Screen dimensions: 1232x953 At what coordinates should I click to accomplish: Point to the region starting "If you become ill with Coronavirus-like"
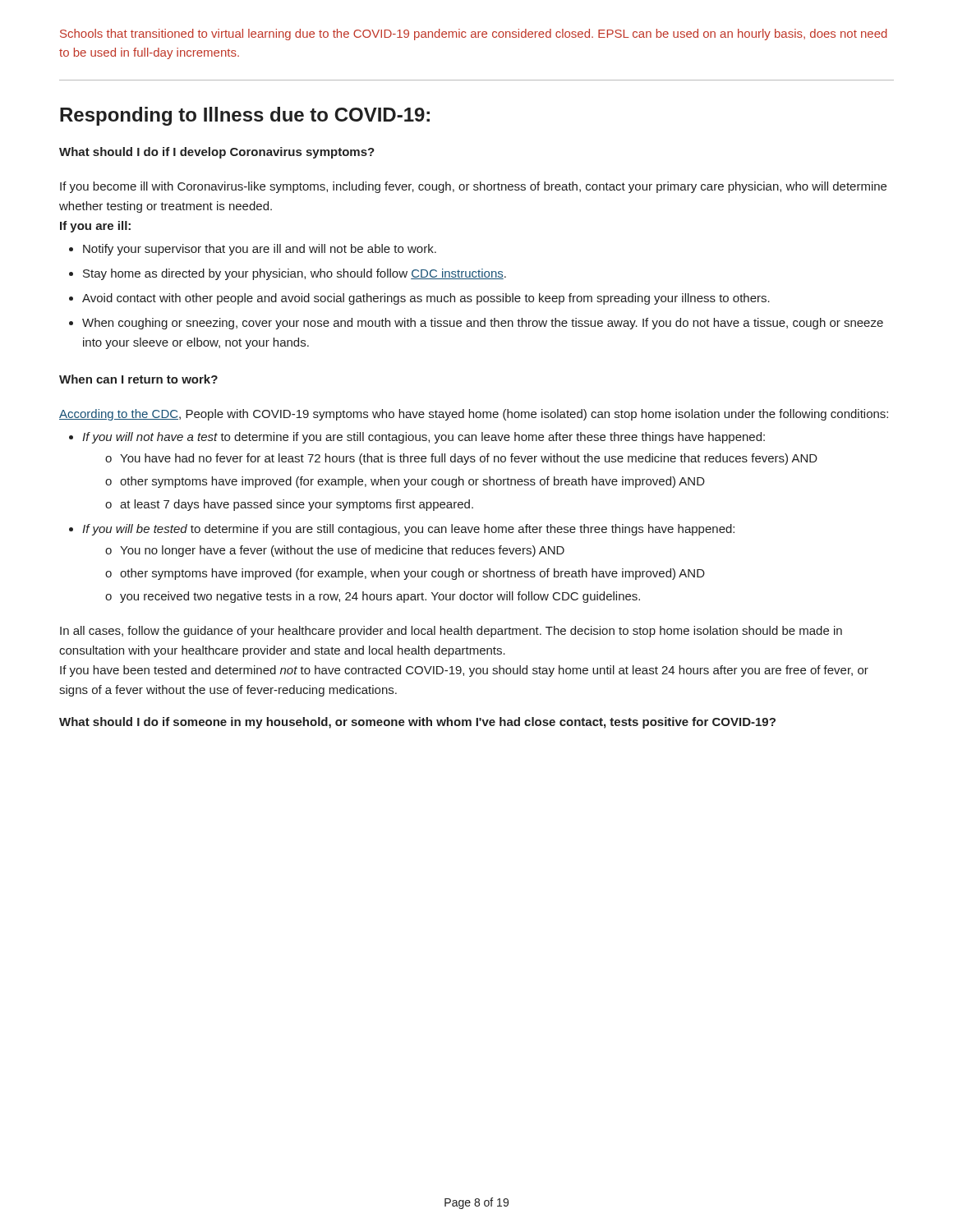pyautogui.click(x=473, y=187)
